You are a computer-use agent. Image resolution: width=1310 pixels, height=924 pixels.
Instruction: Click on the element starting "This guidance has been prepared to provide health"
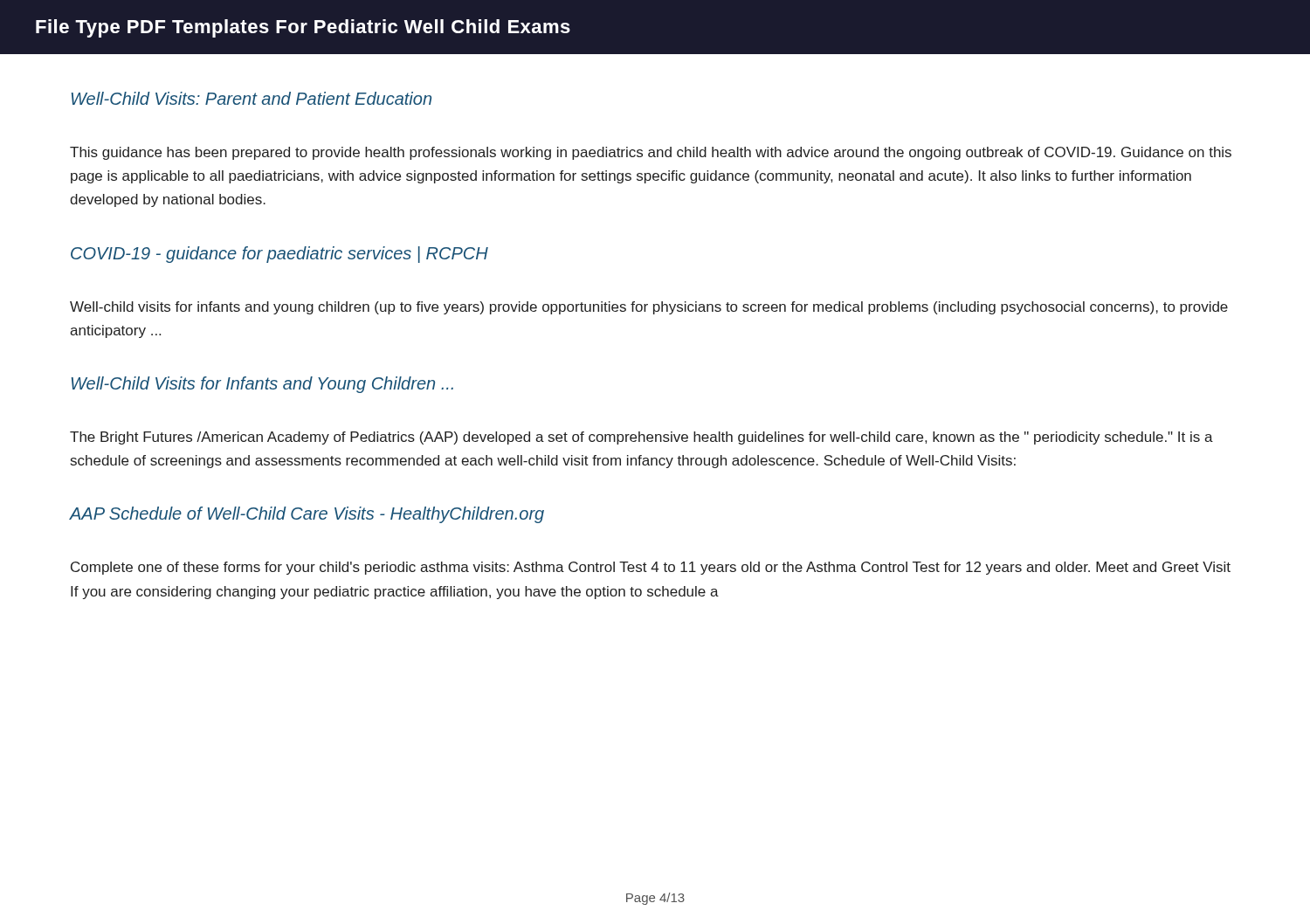tap(655, 176)
